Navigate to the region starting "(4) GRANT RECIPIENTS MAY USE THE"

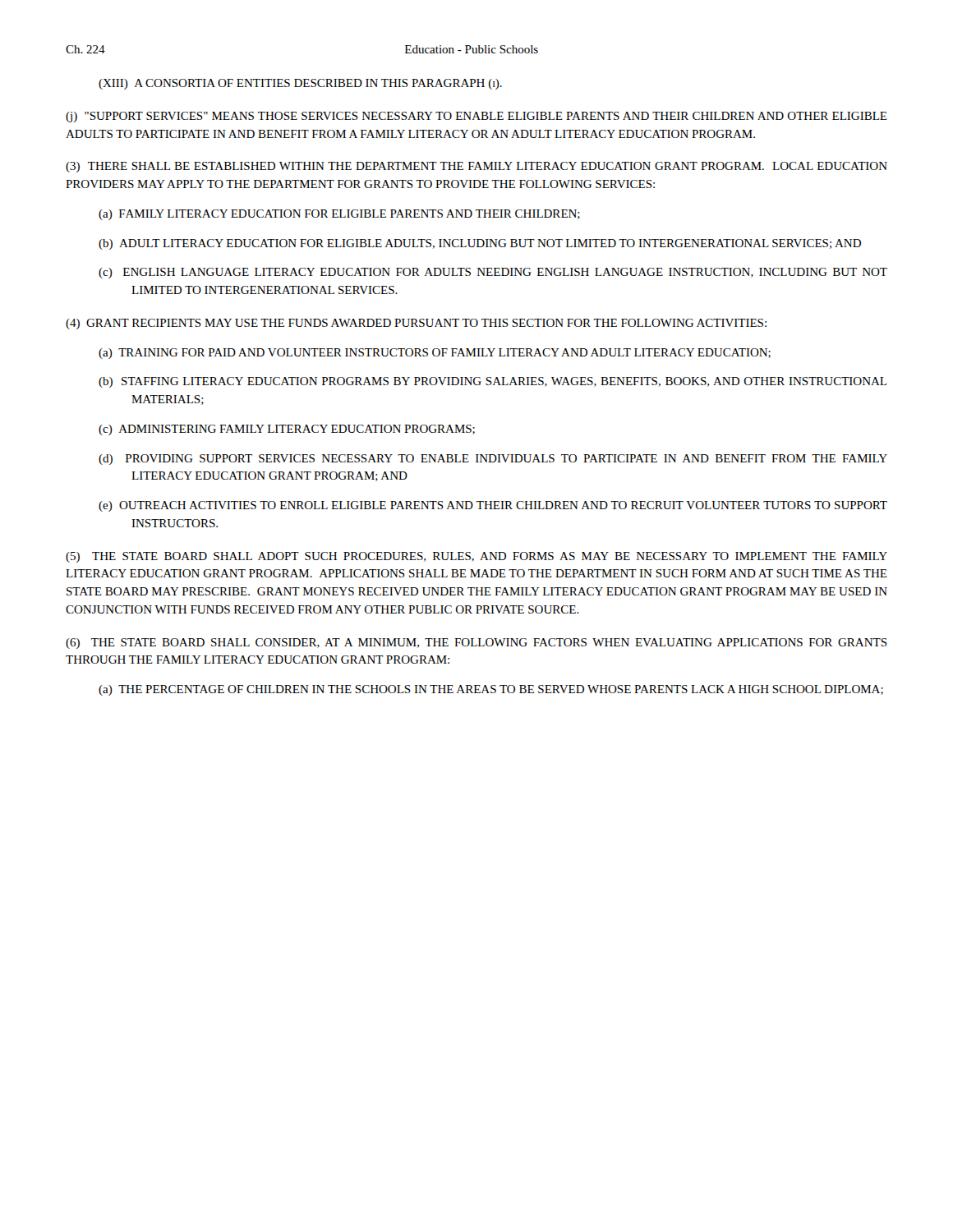tap(417, 323)
